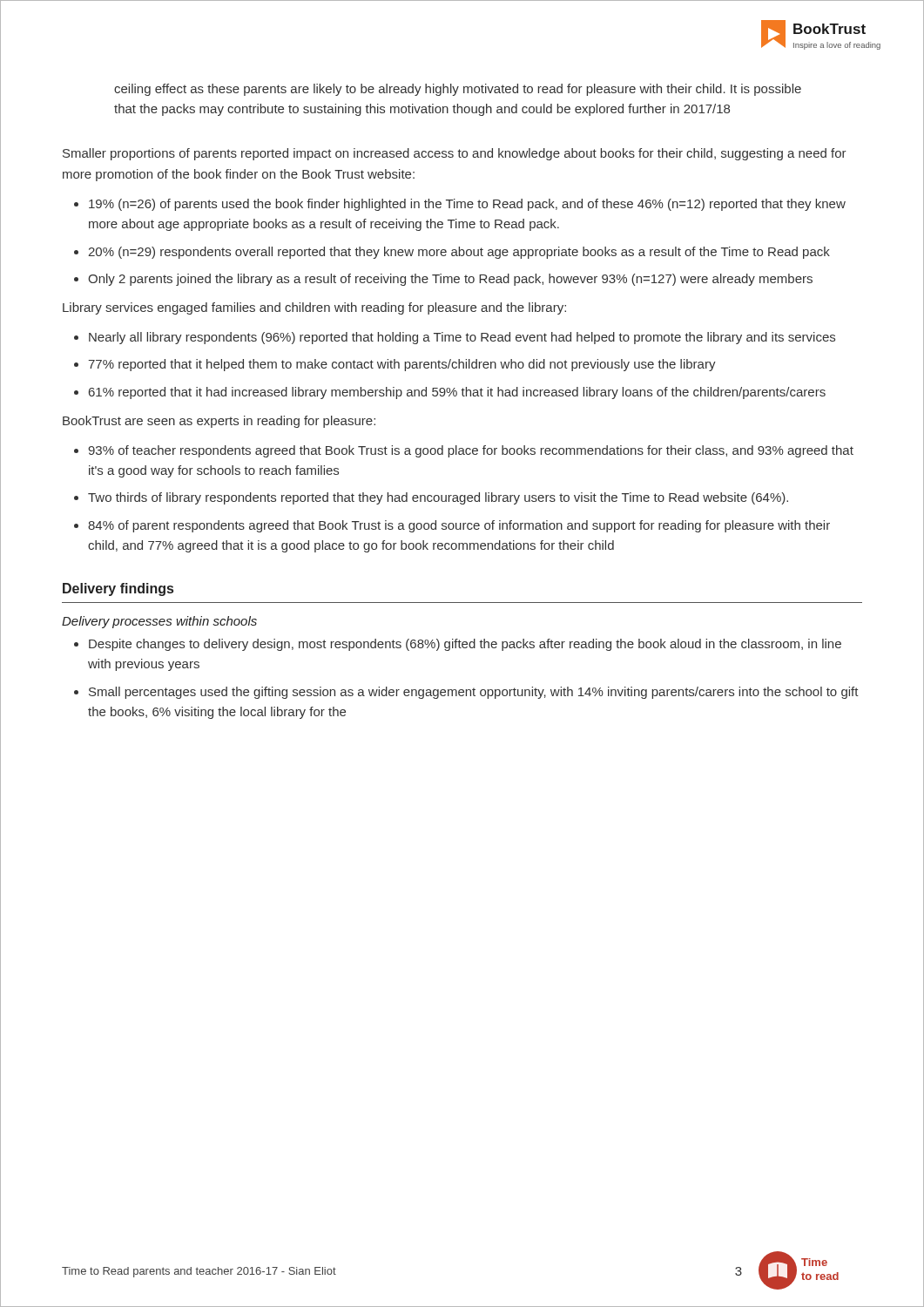Where is the passage that starts "19% (n=26) of parents used the book"?
This screenshot has width=924, height=1307.
[467, 214]
